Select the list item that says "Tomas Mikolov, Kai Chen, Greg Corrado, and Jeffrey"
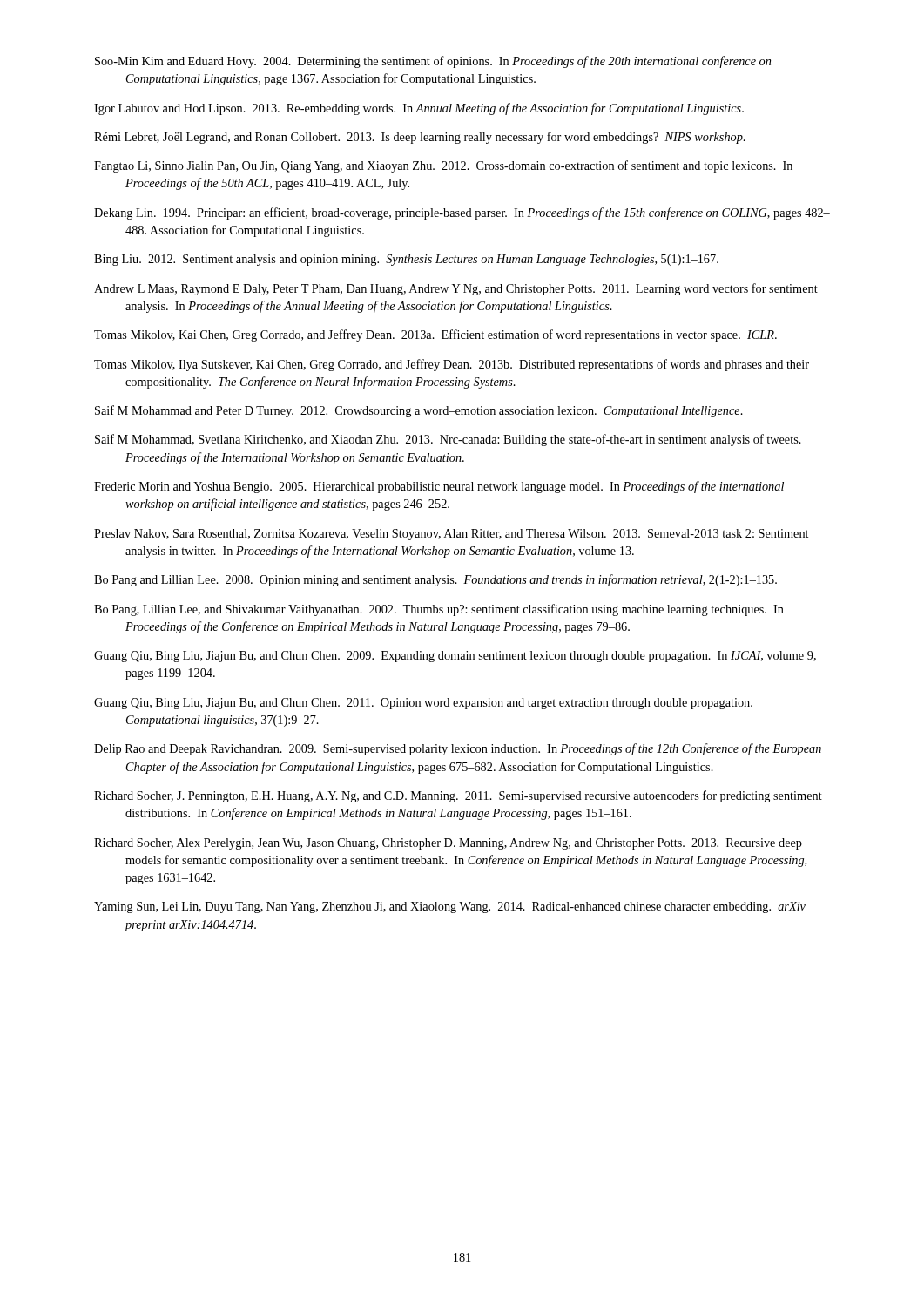Screen dimensions: 1307x924 coord(436,335)
